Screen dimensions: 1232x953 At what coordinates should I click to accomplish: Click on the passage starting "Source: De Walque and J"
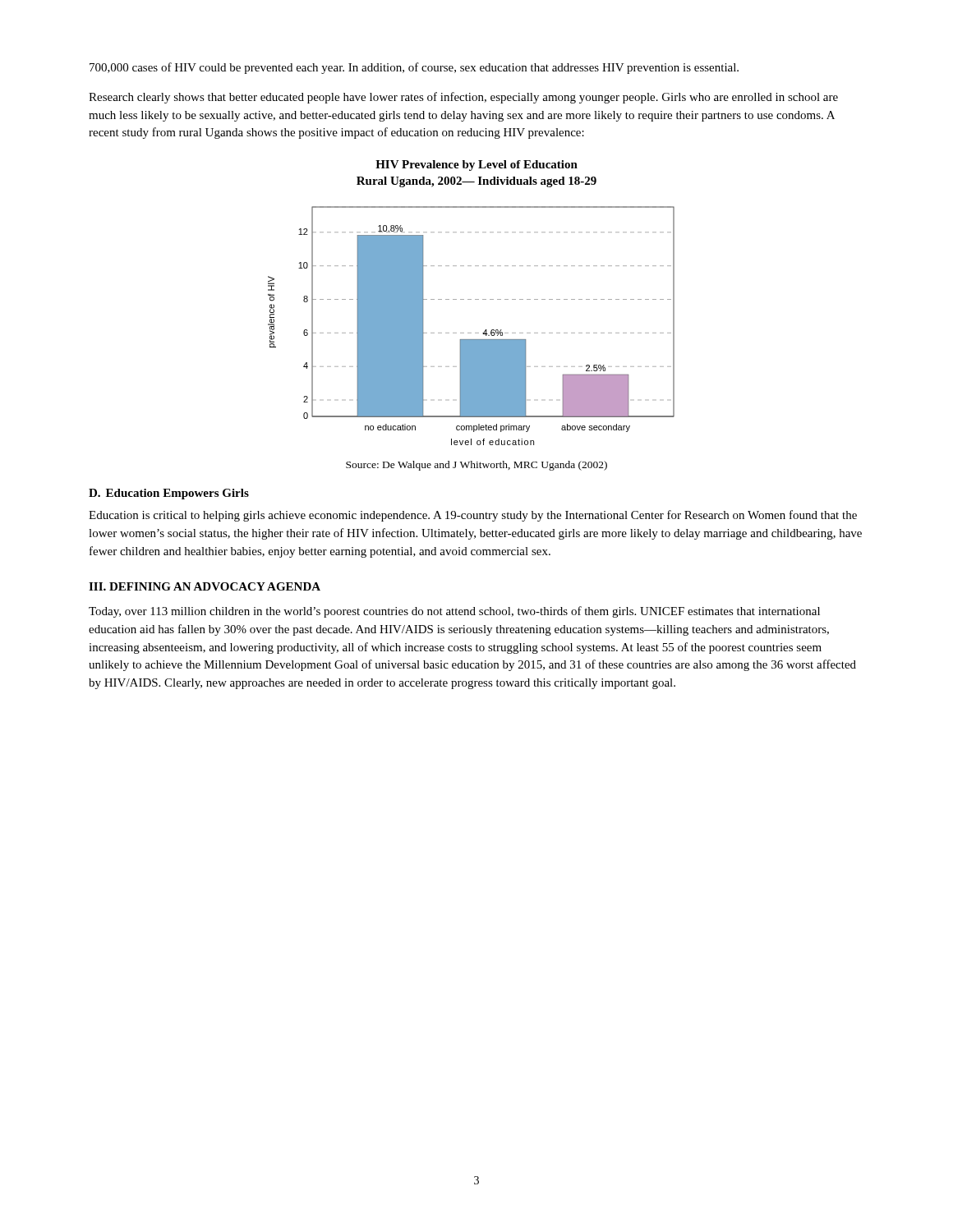(476, 464)
